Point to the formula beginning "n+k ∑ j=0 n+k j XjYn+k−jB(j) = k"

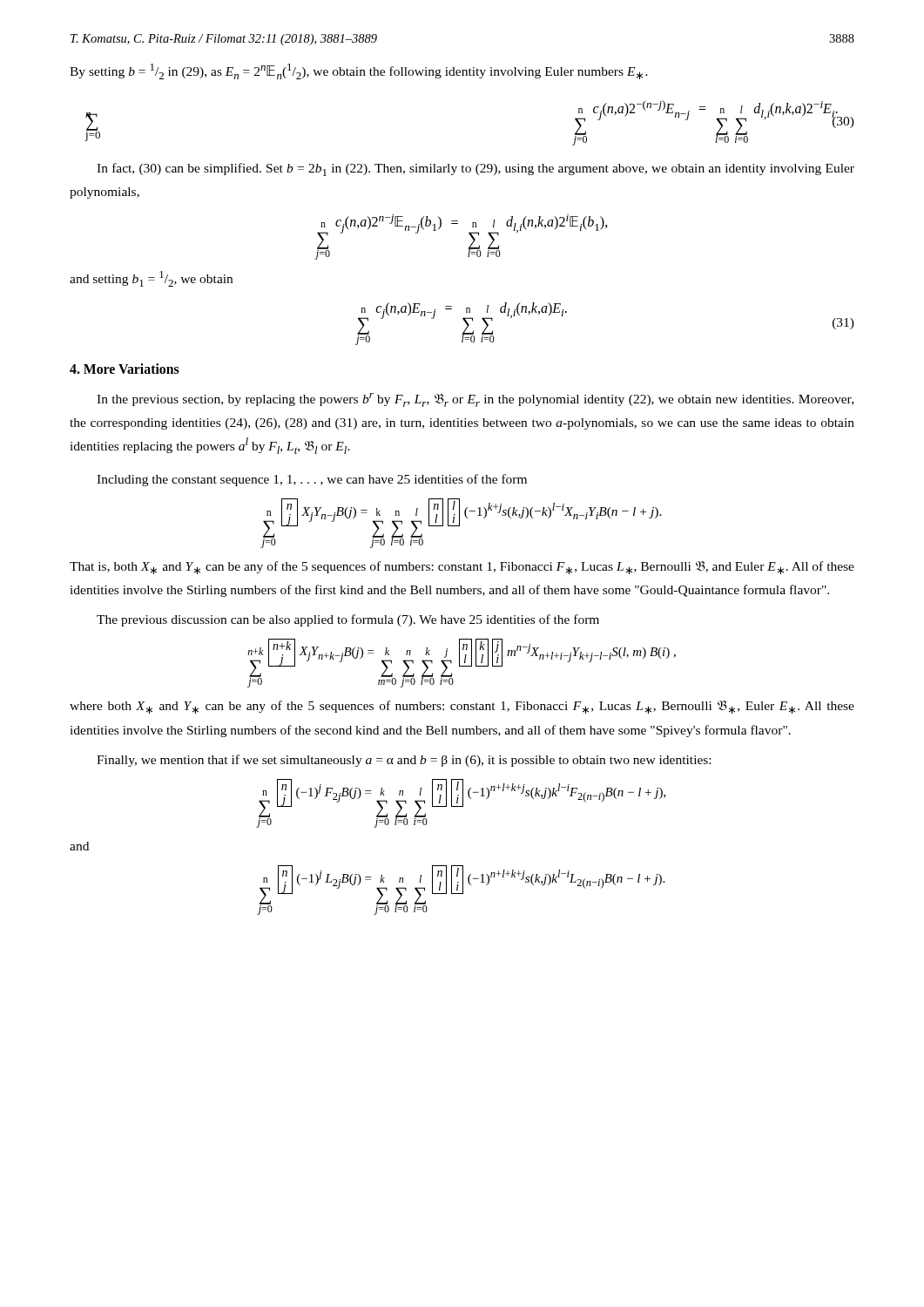click(462, 663)
